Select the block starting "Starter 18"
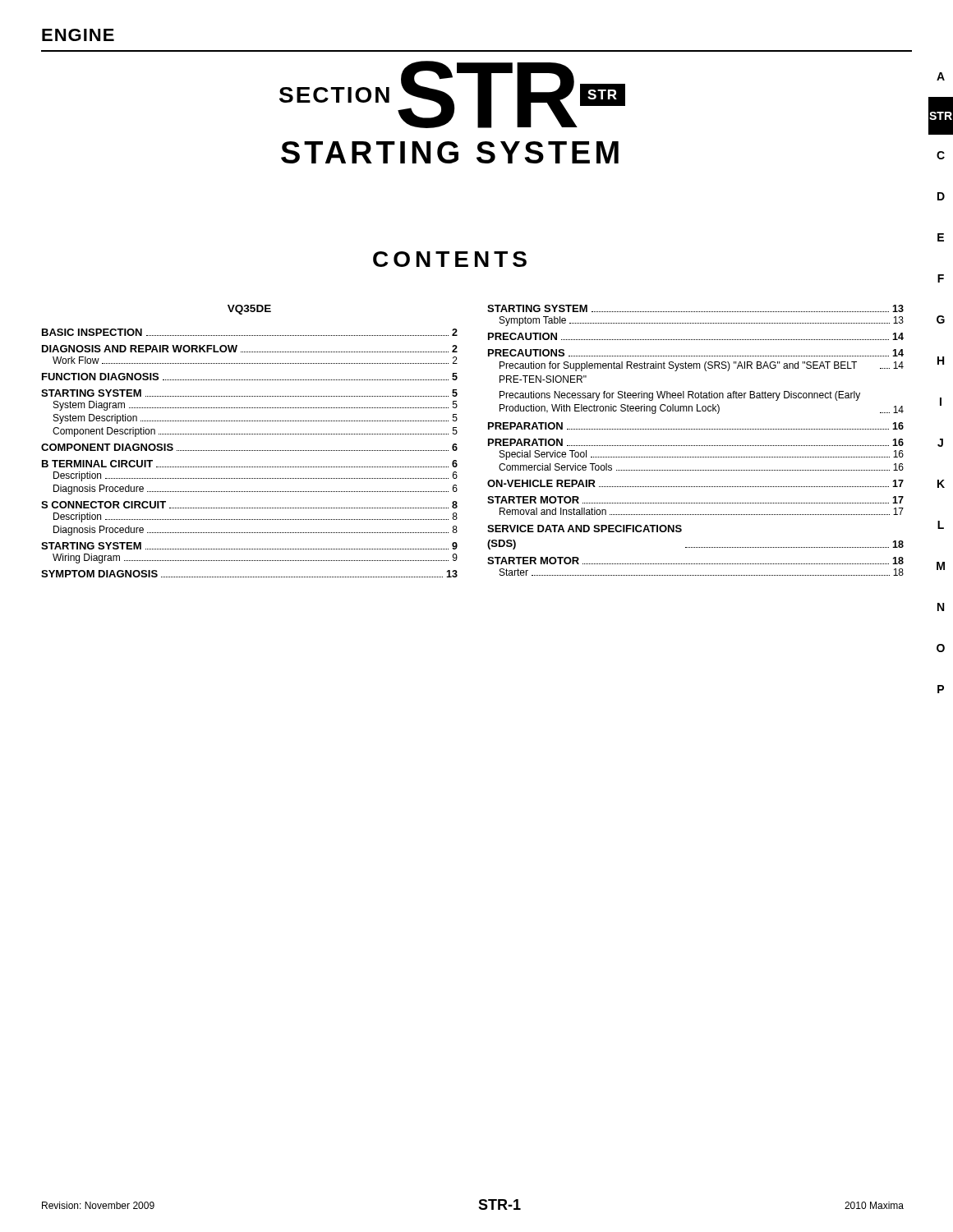The height and width of the screenshot is (1232, 953). [701, 573]
